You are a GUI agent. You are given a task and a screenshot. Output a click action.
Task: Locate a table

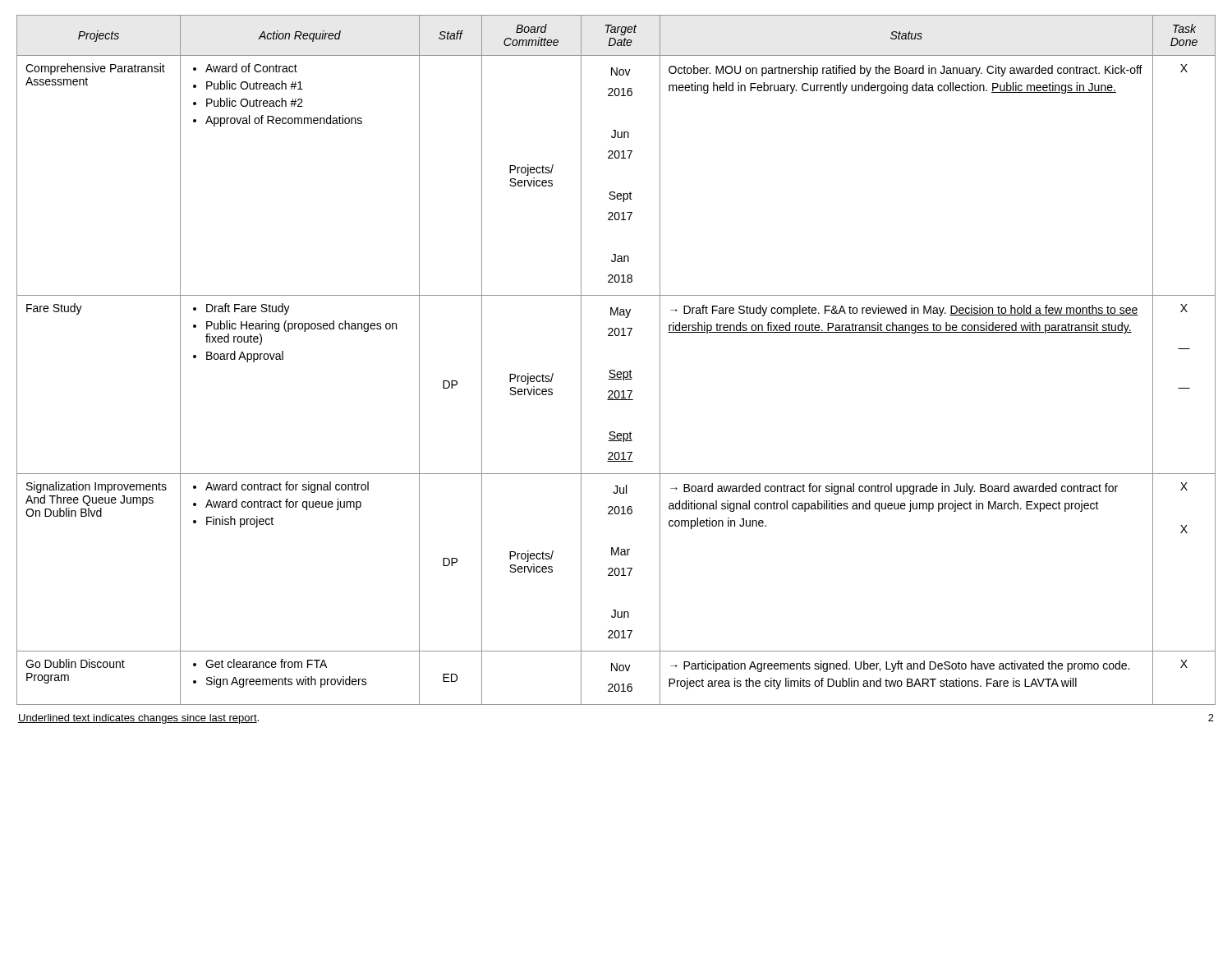coord(616,360)
